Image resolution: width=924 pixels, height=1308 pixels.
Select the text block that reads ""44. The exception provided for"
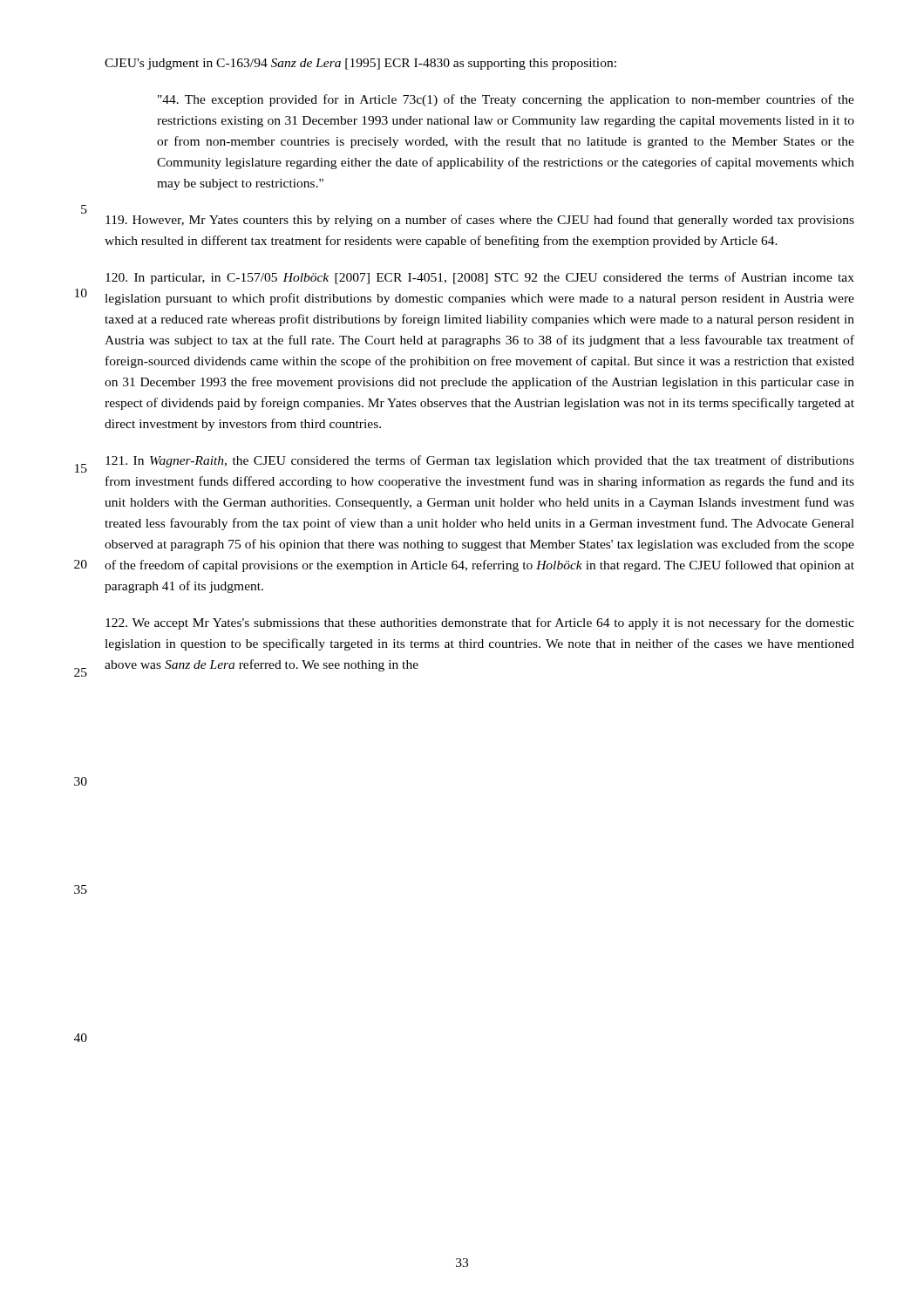pos(506,141)
